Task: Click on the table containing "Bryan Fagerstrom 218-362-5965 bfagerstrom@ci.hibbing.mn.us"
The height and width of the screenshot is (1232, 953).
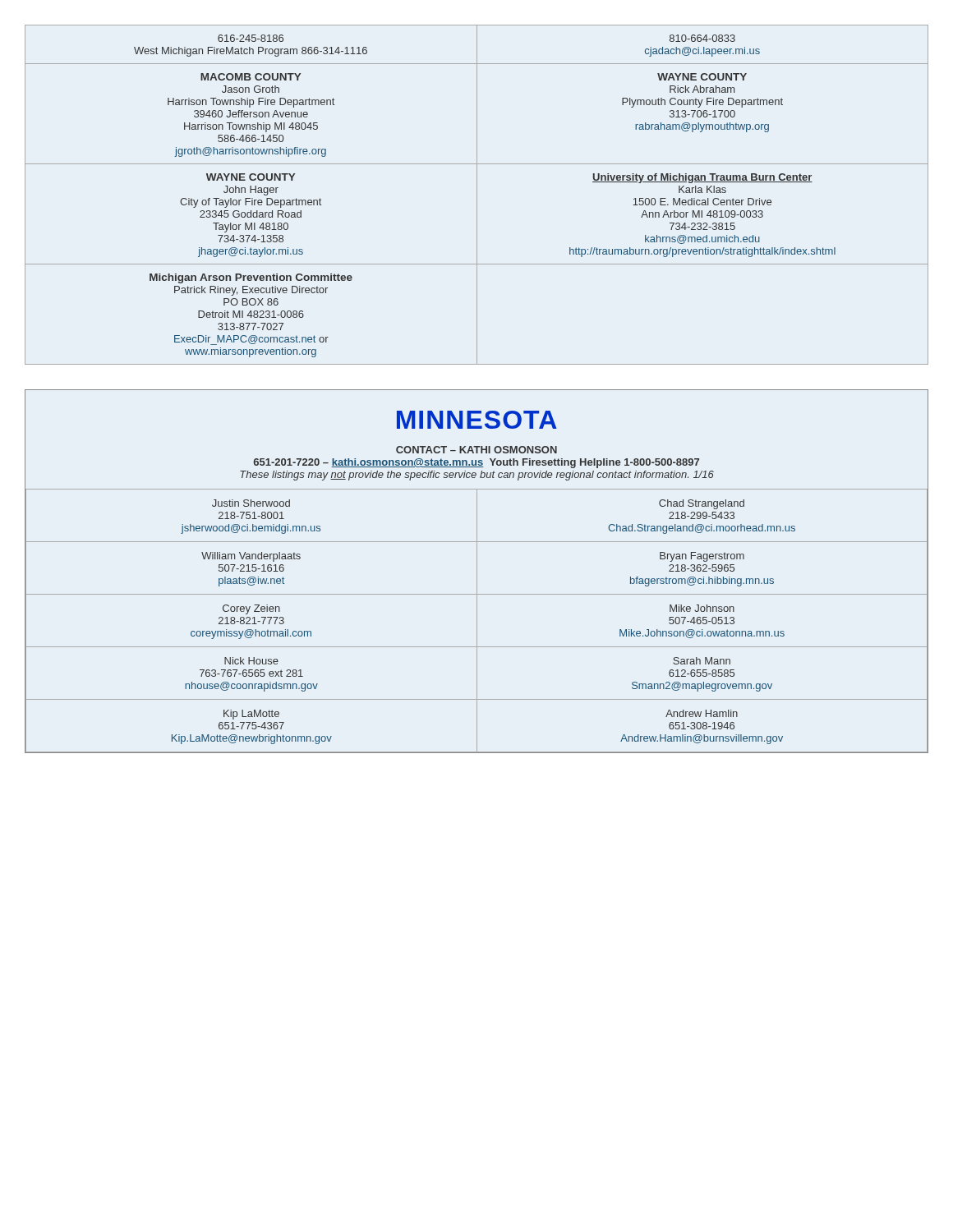Action: (x=476, y=621)
